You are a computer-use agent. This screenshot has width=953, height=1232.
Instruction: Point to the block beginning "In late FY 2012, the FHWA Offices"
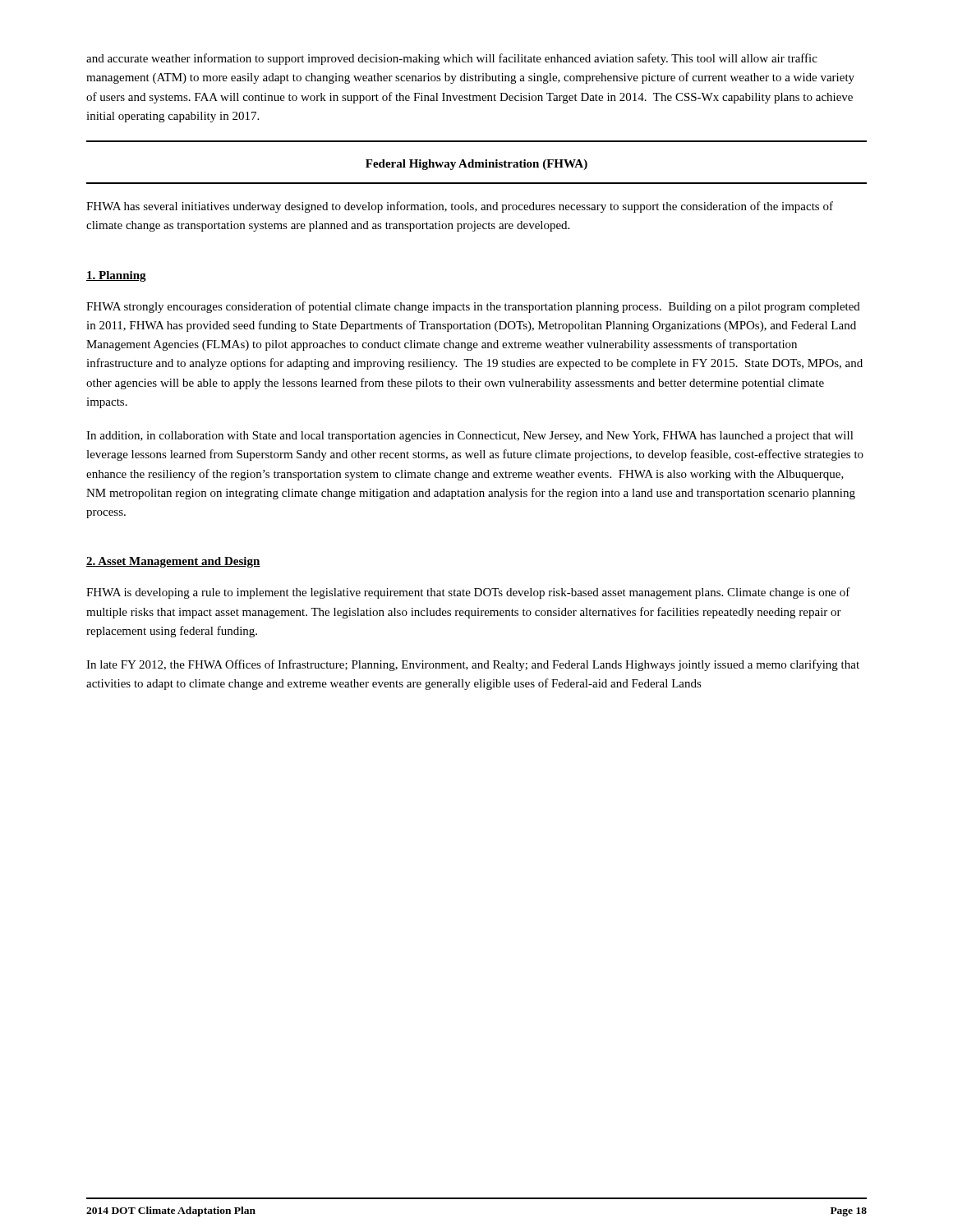tap(473, 674)
